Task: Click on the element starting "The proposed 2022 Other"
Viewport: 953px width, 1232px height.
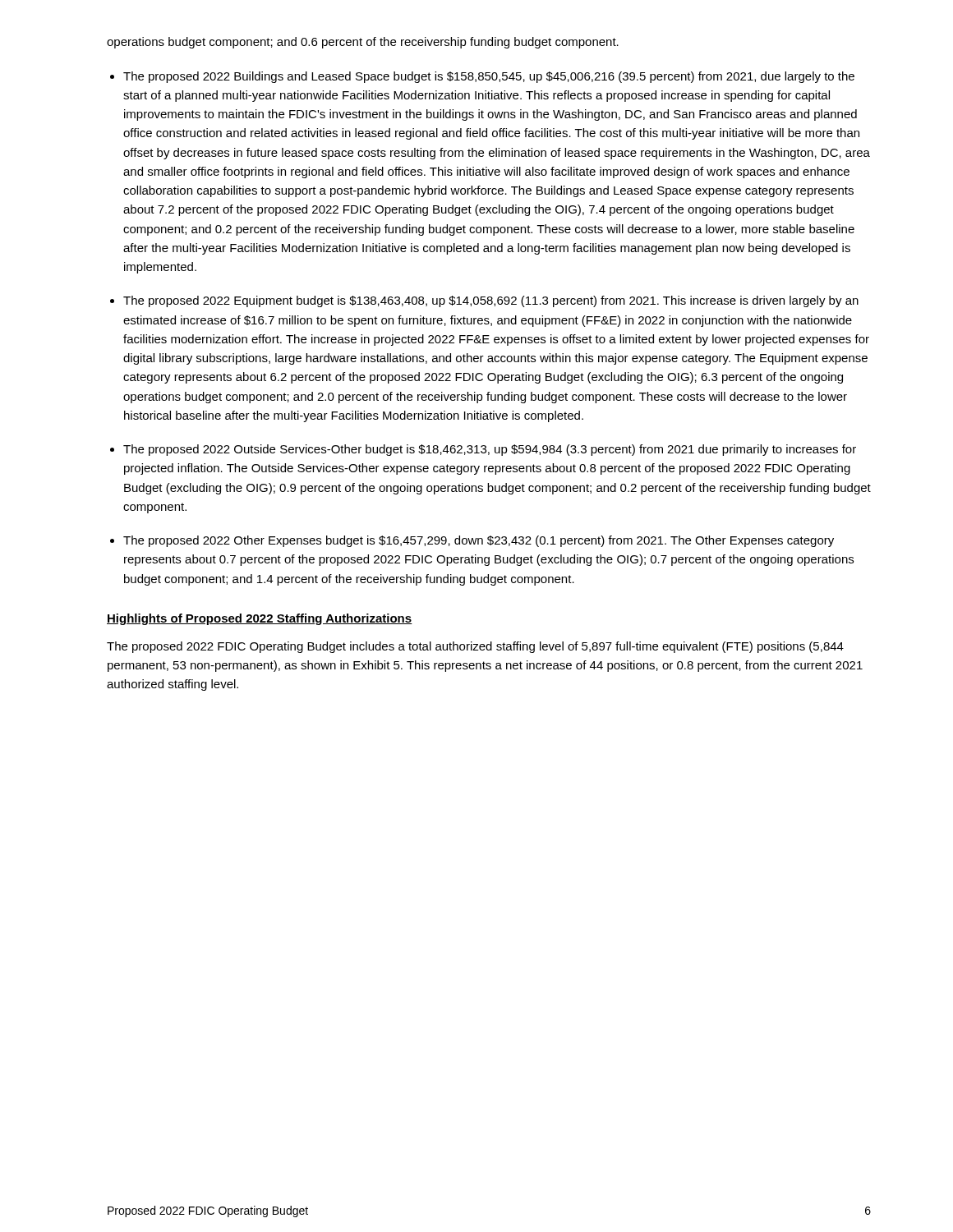Action: click(x=489, y=559)
